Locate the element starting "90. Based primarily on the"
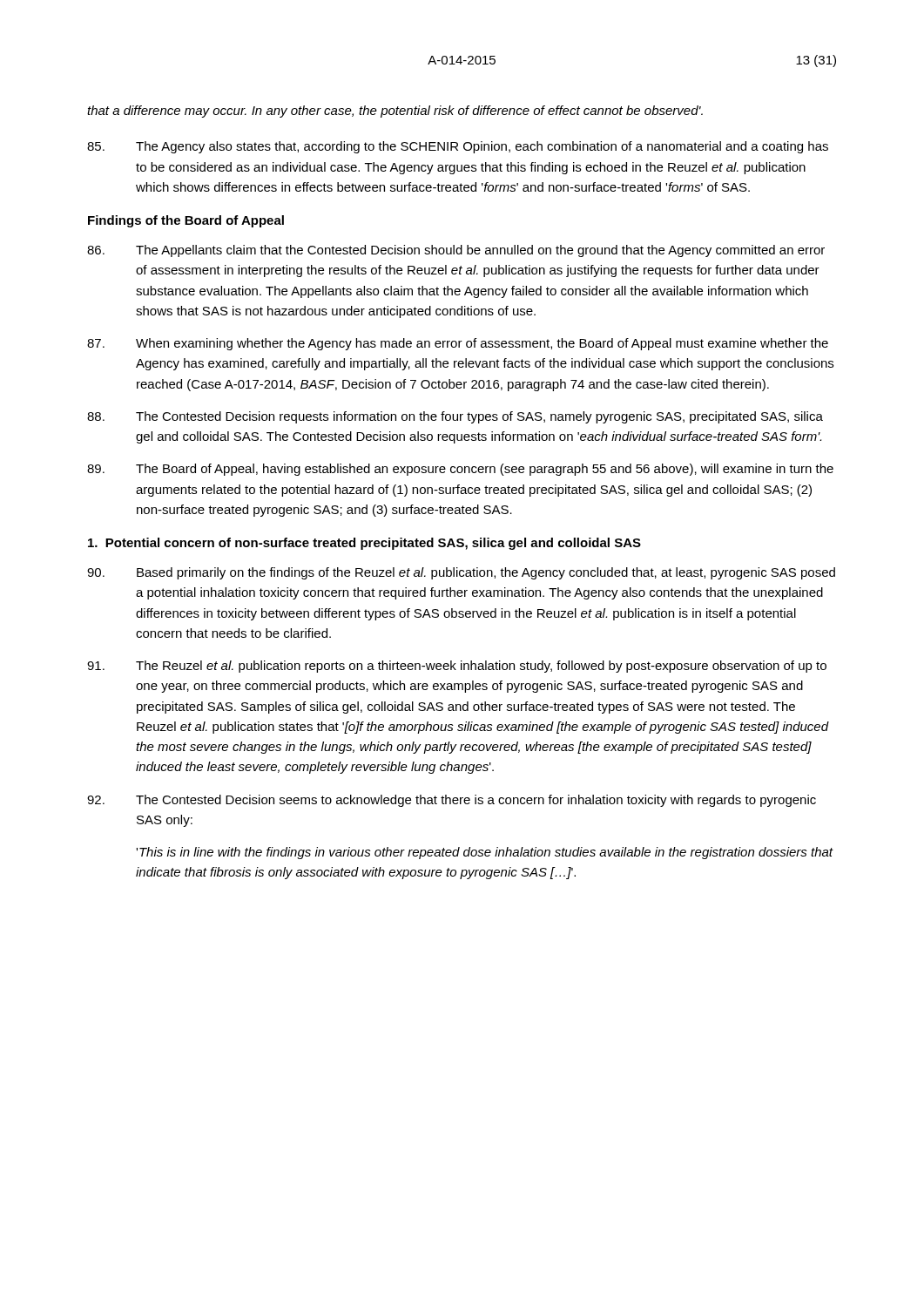The height and width of the screenshot is (1307, 924). point(462,603)
